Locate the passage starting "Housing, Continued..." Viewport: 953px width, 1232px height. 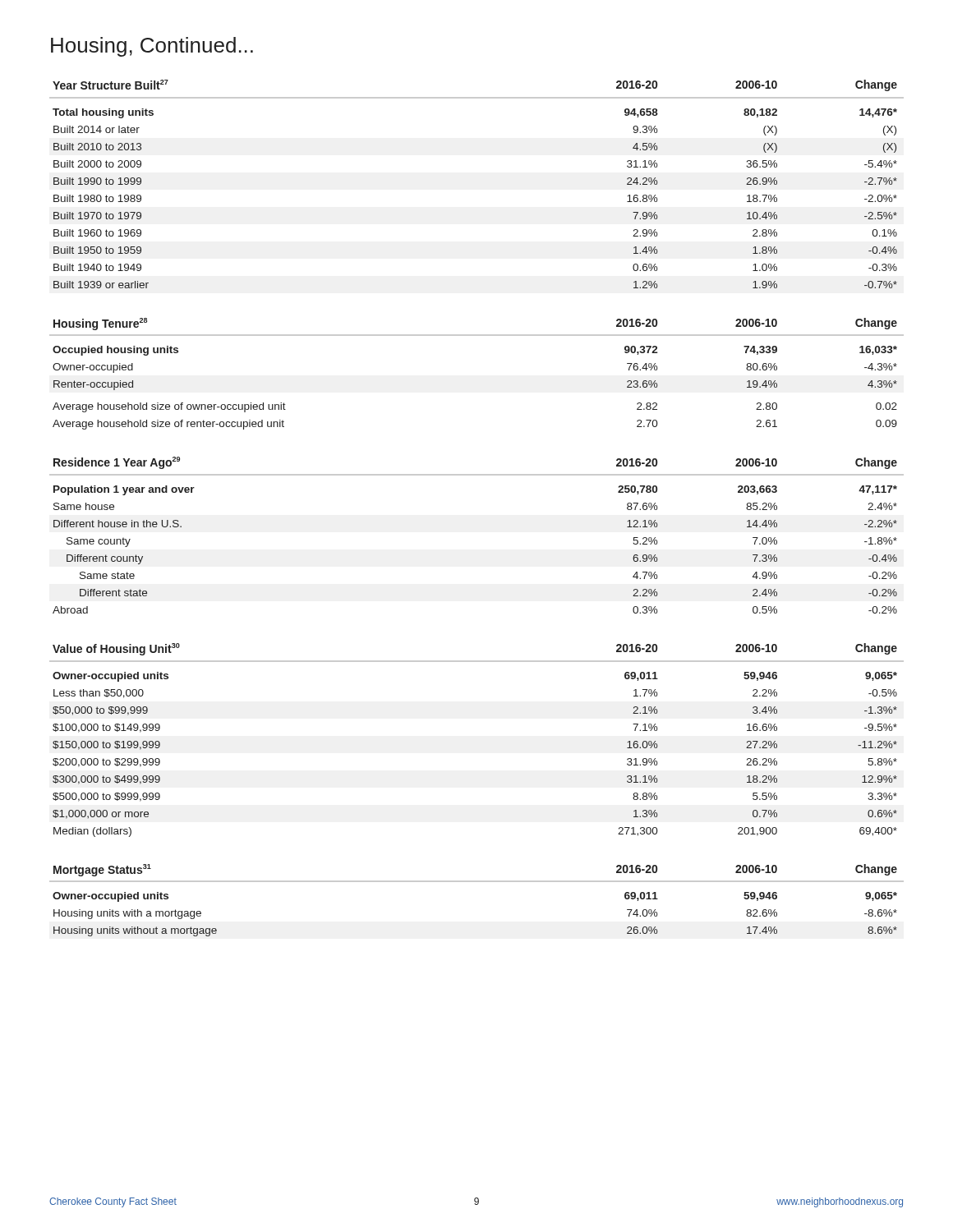click(x=152, y=47)
